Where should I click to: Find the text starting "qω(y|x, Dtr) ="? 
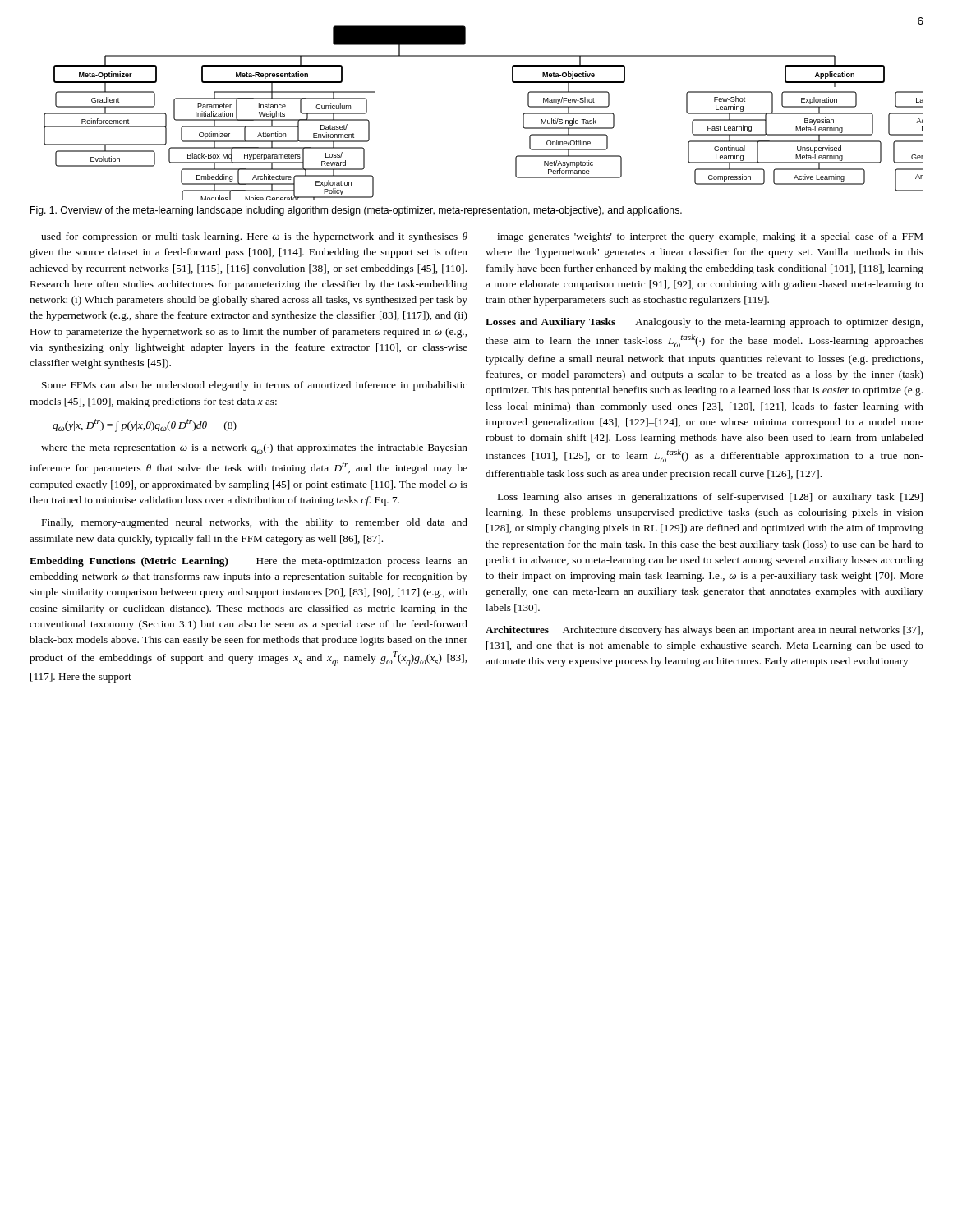coord(145,424)
